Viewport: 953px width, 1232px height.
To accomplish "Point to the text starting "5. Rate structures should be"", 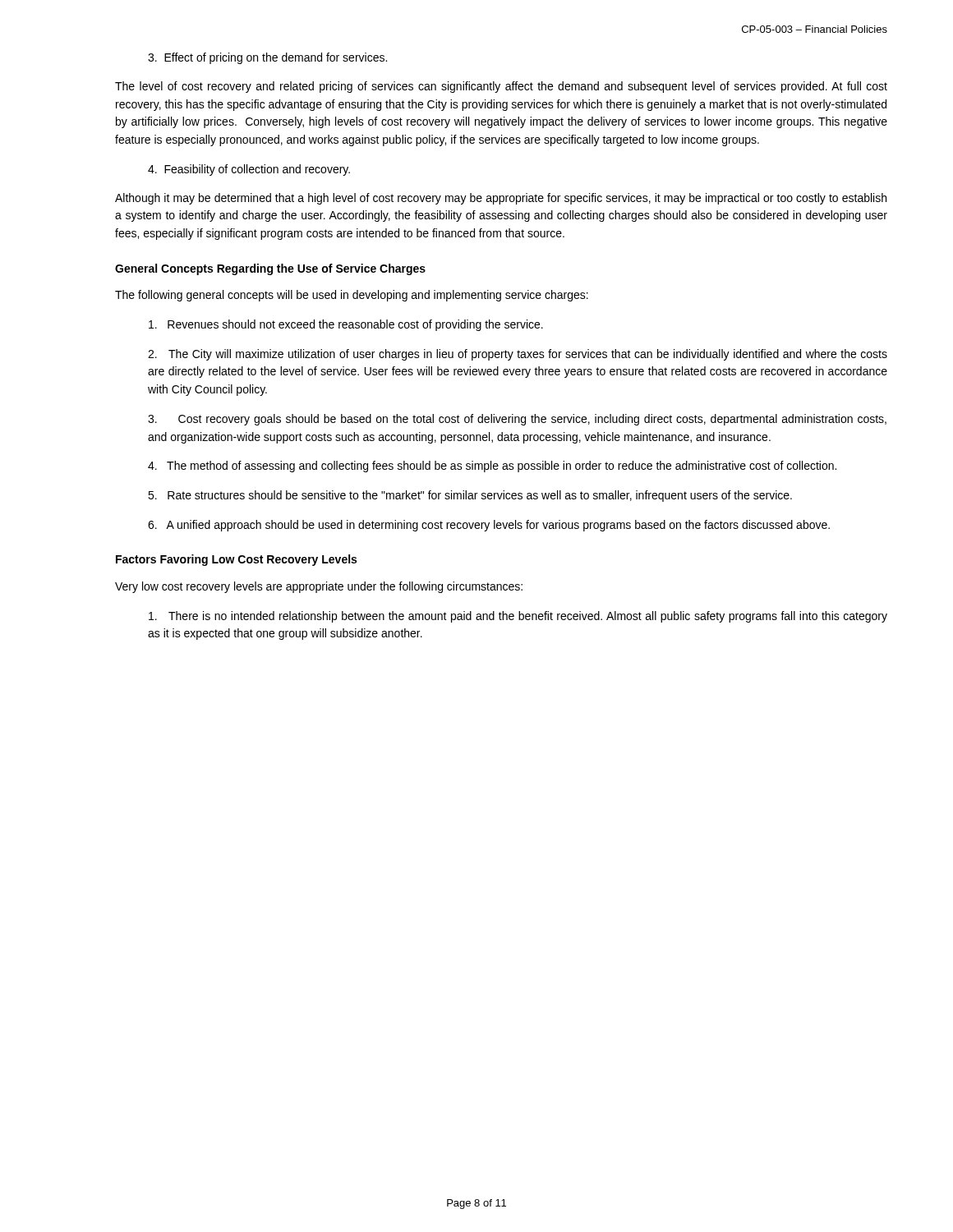I will [x=470, y=495].
